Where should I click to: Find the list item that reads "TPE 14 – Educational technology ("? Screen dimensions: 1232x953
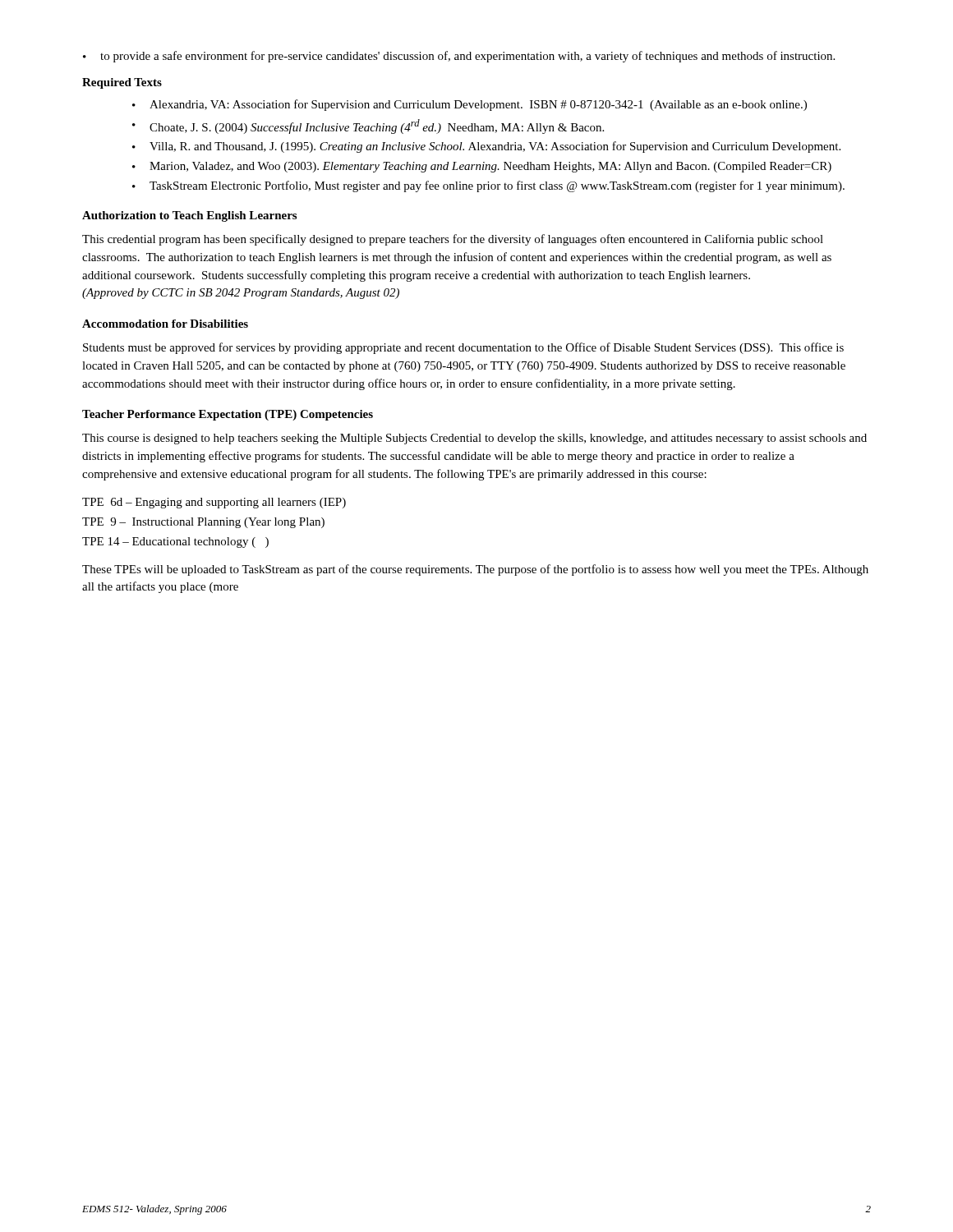(x=176, y=541)
